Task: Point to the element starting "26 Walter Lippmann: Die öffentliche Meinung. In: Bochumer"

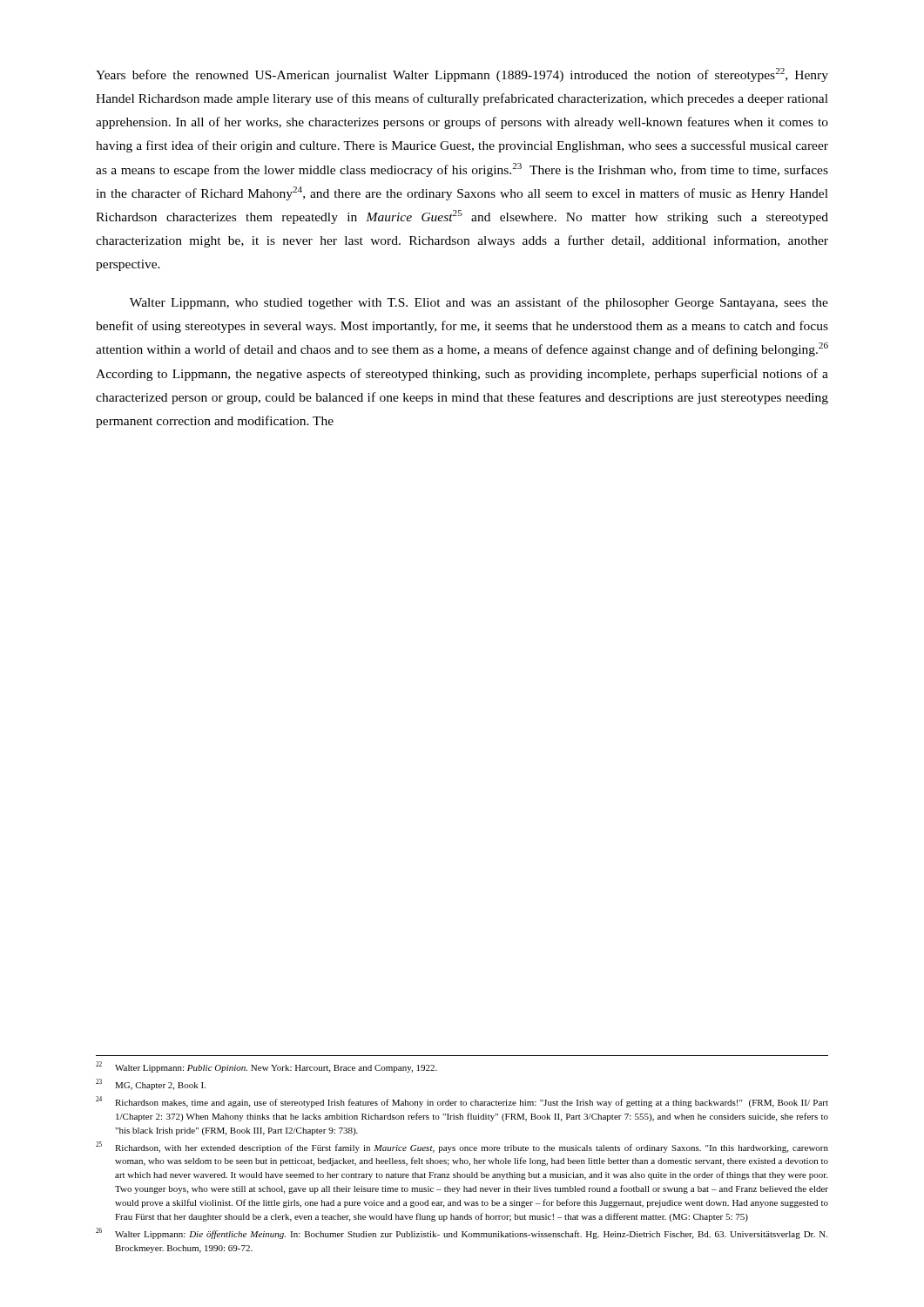Action: (x=462, y=1242)
